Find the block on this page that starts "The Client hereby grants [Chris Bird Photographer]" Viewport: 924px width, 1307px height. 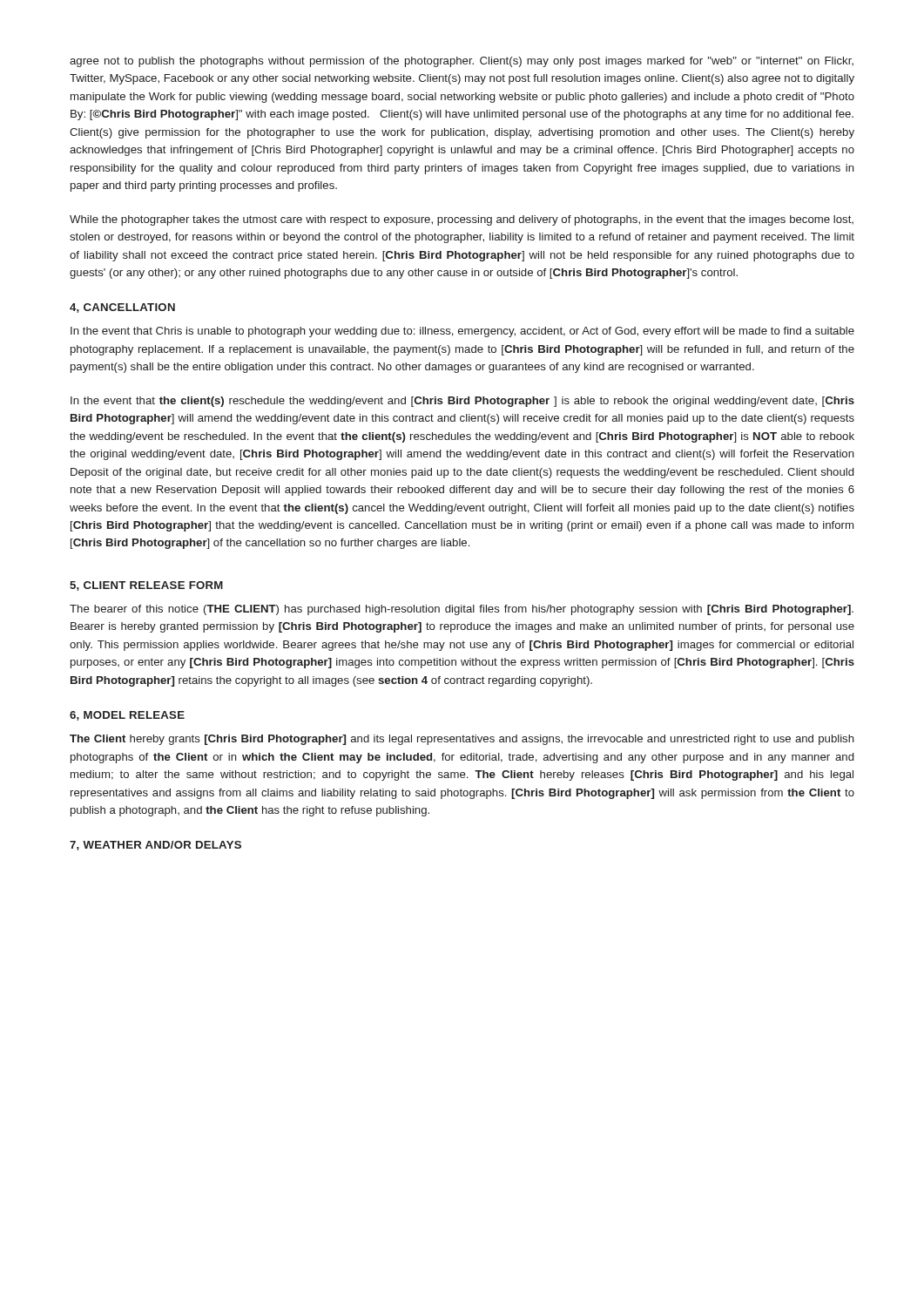pyautogui.click(x=462, y=774)
